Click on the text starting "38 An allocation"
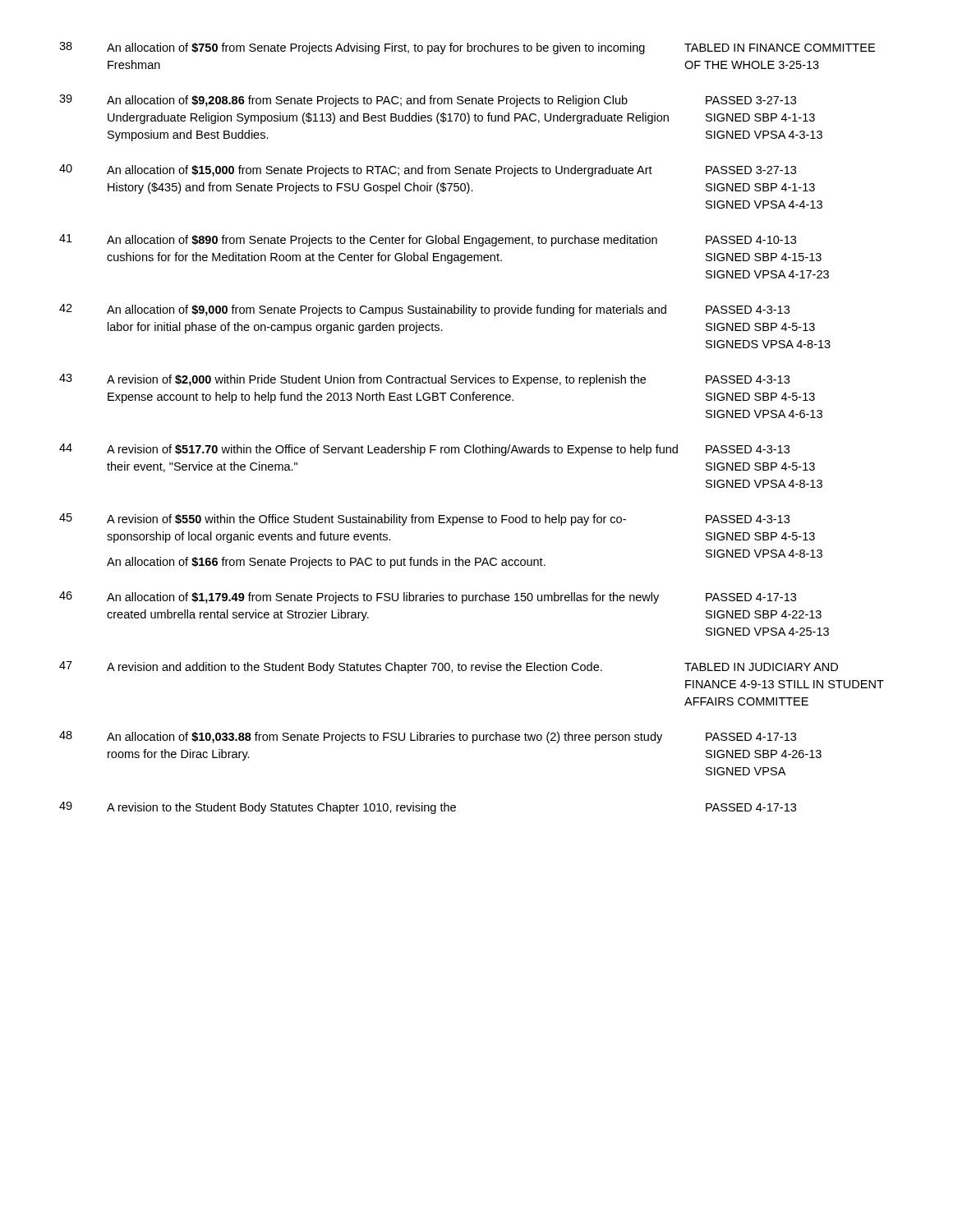The height and width of the screenshot is (1232, 953). click(476, 57)
